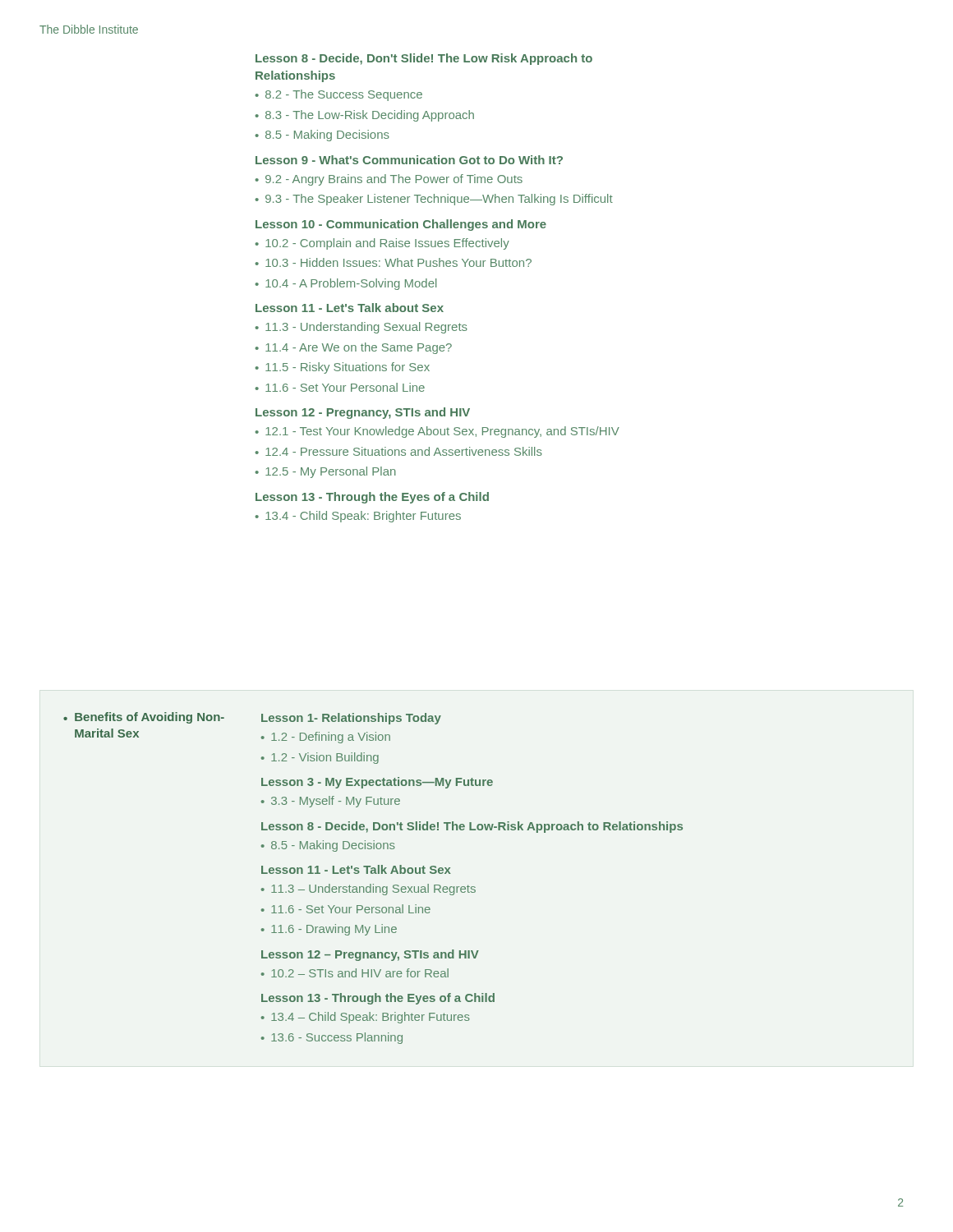Locate the list item containing "•13.4 - Child Speak: Brighter Futures"
The width and height of the screenshot is (953, 1232).
pos(358,516)
